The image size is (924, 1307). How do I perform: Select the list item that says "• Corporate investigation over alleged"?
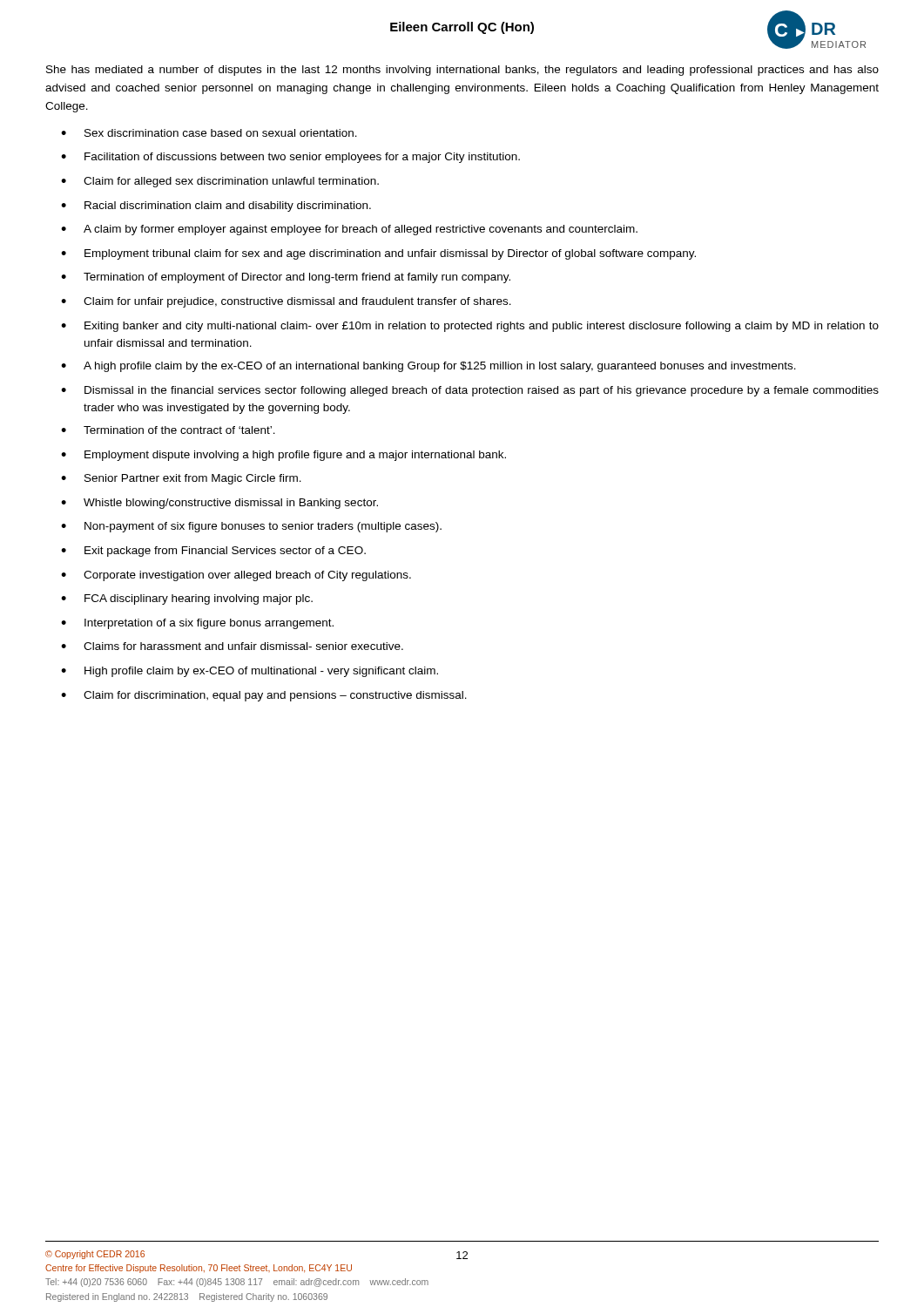tap(236, 576)
